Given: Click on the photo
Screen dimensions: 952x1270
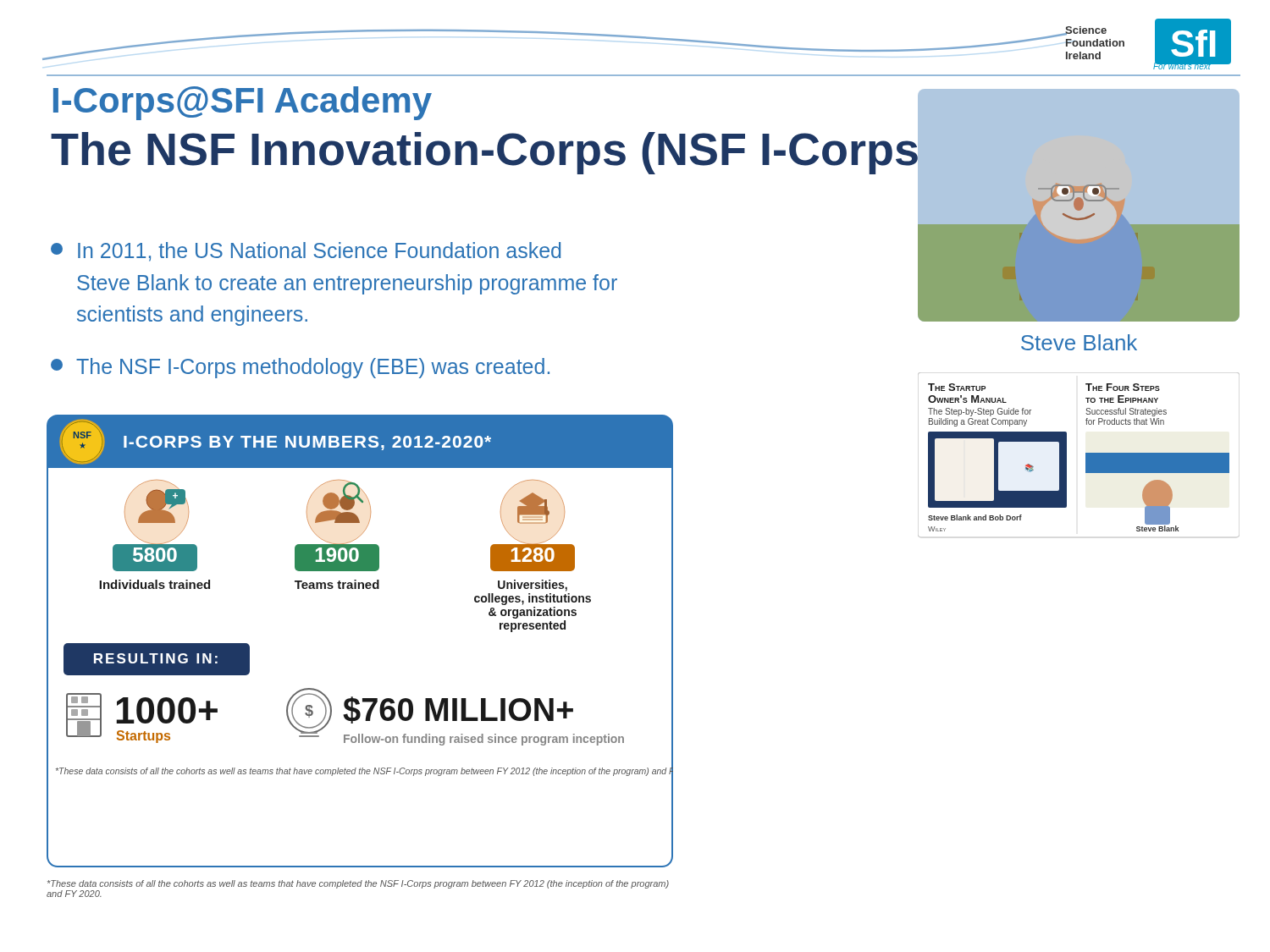Looking at the screenshot, I should tap(1079, 205).
